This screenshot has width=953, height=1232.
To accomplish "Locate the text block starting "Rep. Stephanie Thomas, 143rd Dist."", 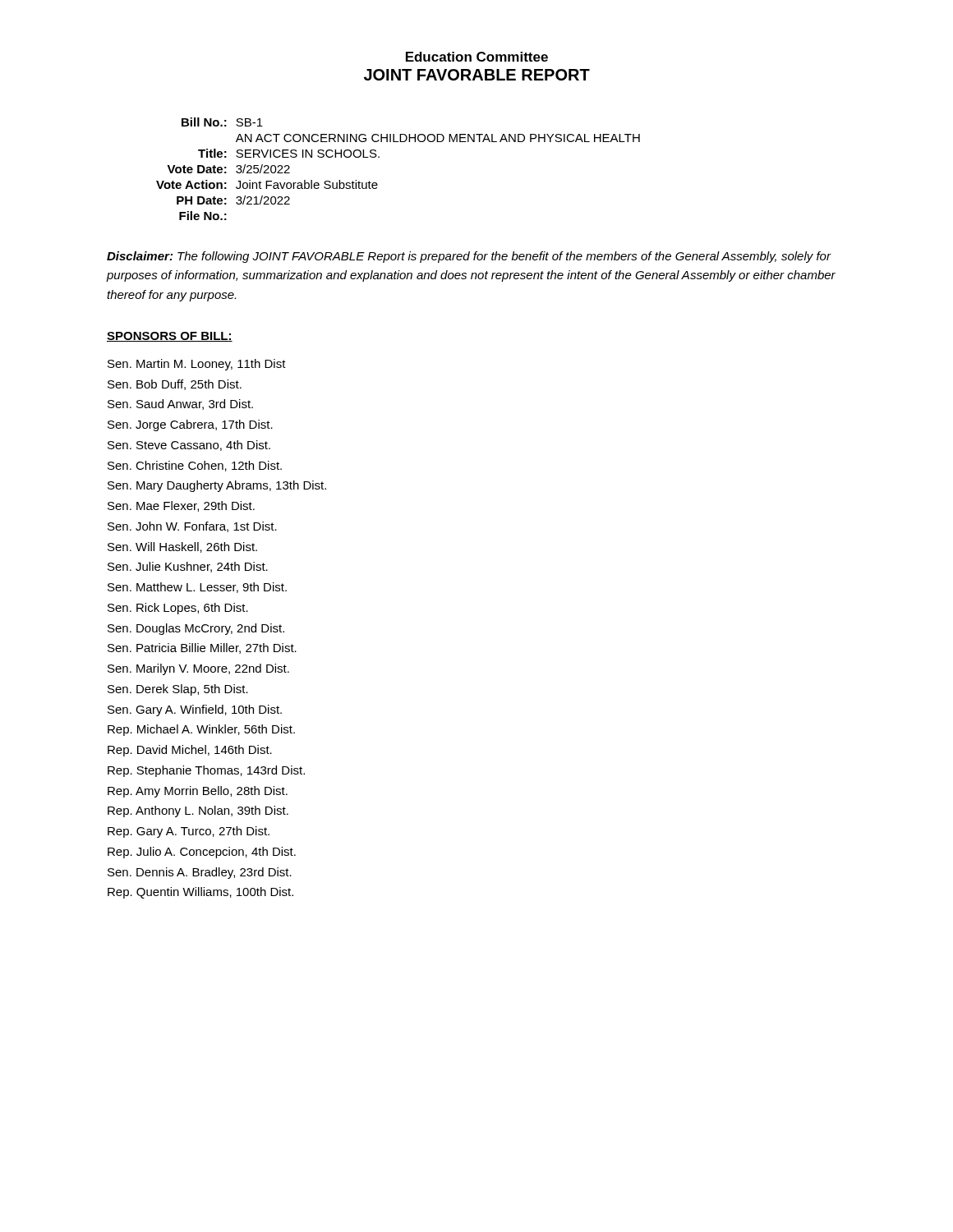I will (x=206, y=770).
